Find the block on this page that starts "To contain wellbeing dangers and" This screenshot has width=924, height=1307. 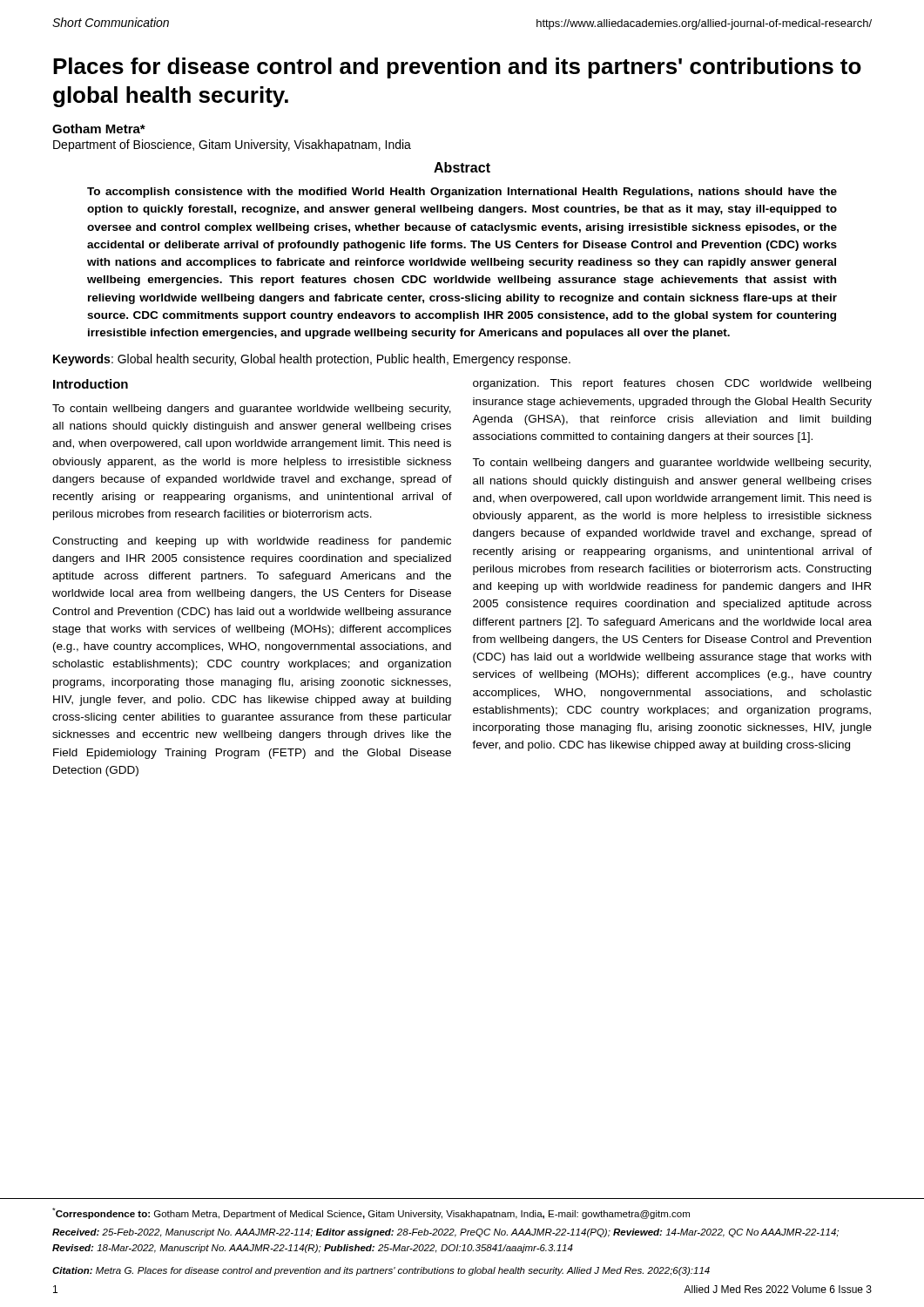252,589
